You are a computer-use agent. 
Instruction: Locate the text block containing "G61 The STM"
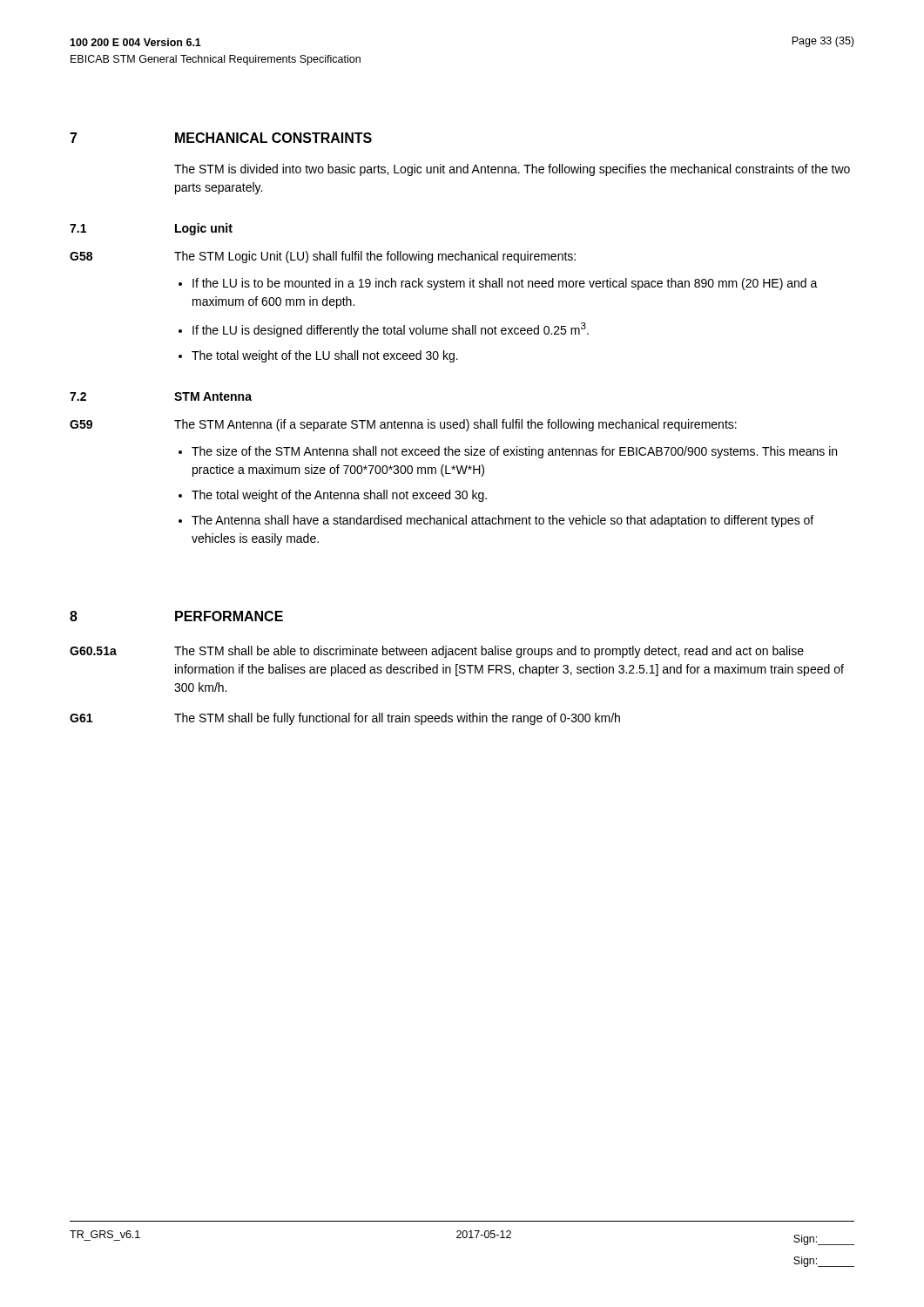coord(345,718)
